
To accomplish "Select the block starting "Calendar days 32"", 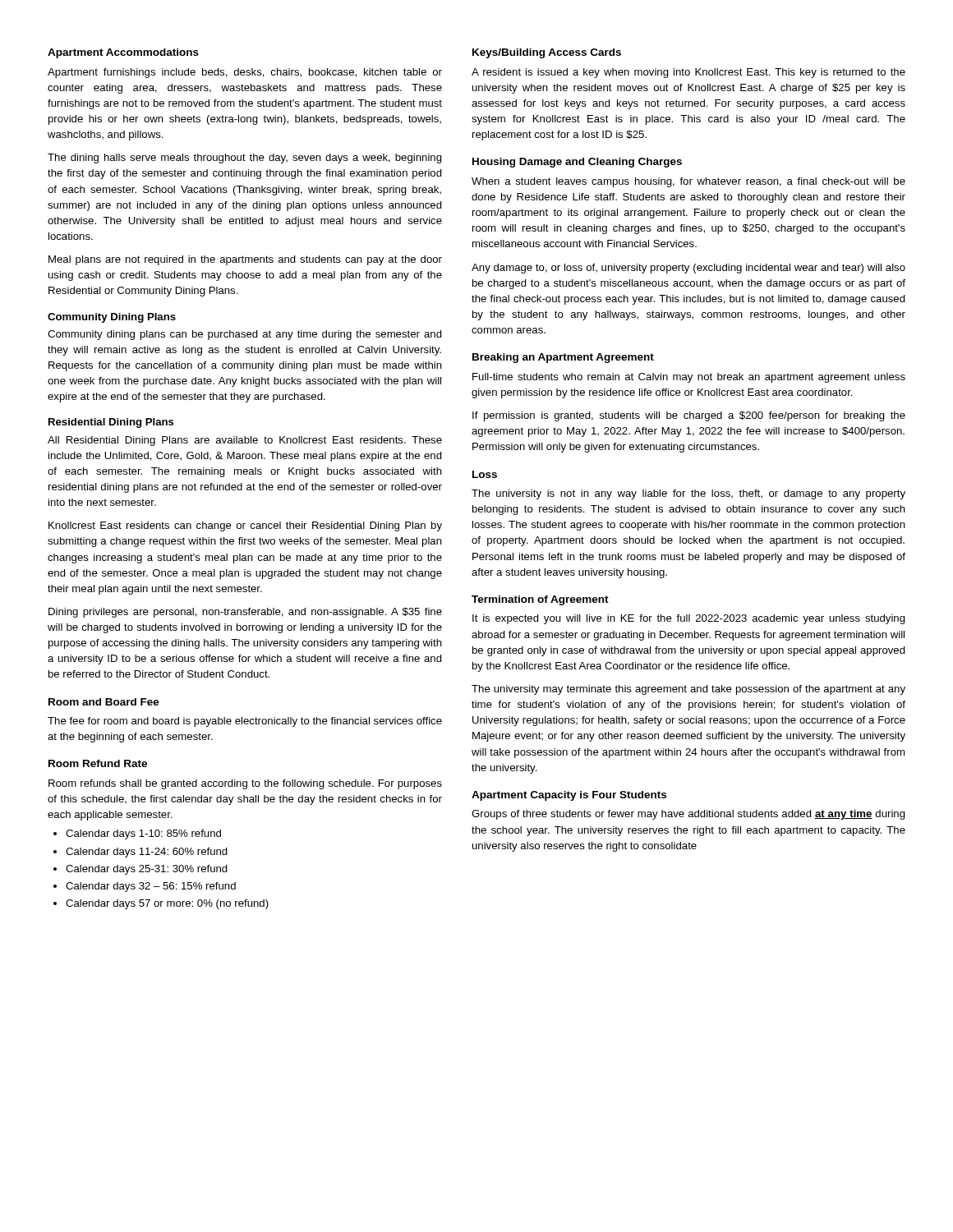I will [x=151, y=886].
